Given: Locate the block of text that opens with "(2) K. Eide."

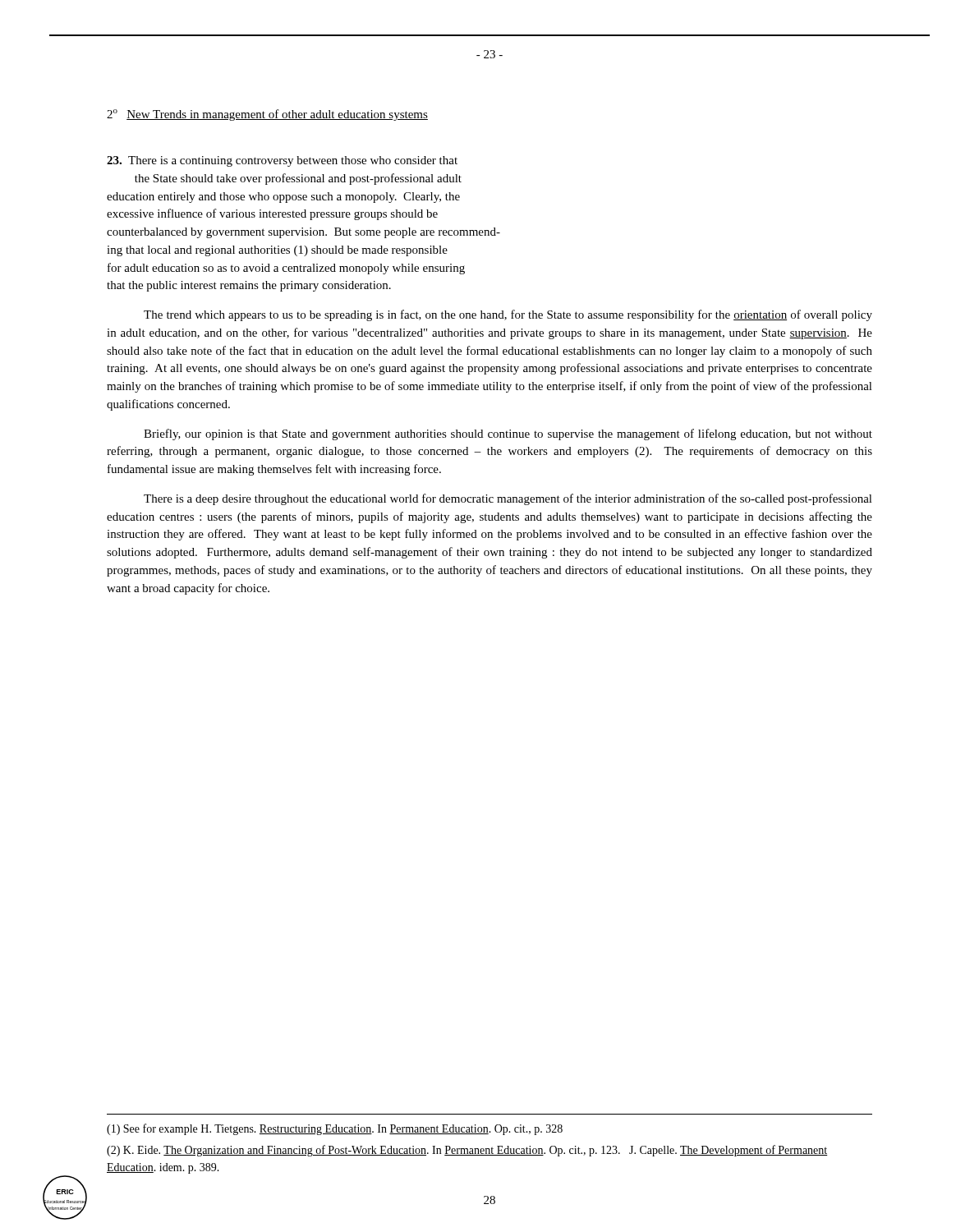Looking at the screenshot, I should pyautogui.click(x=467, y=1159).
